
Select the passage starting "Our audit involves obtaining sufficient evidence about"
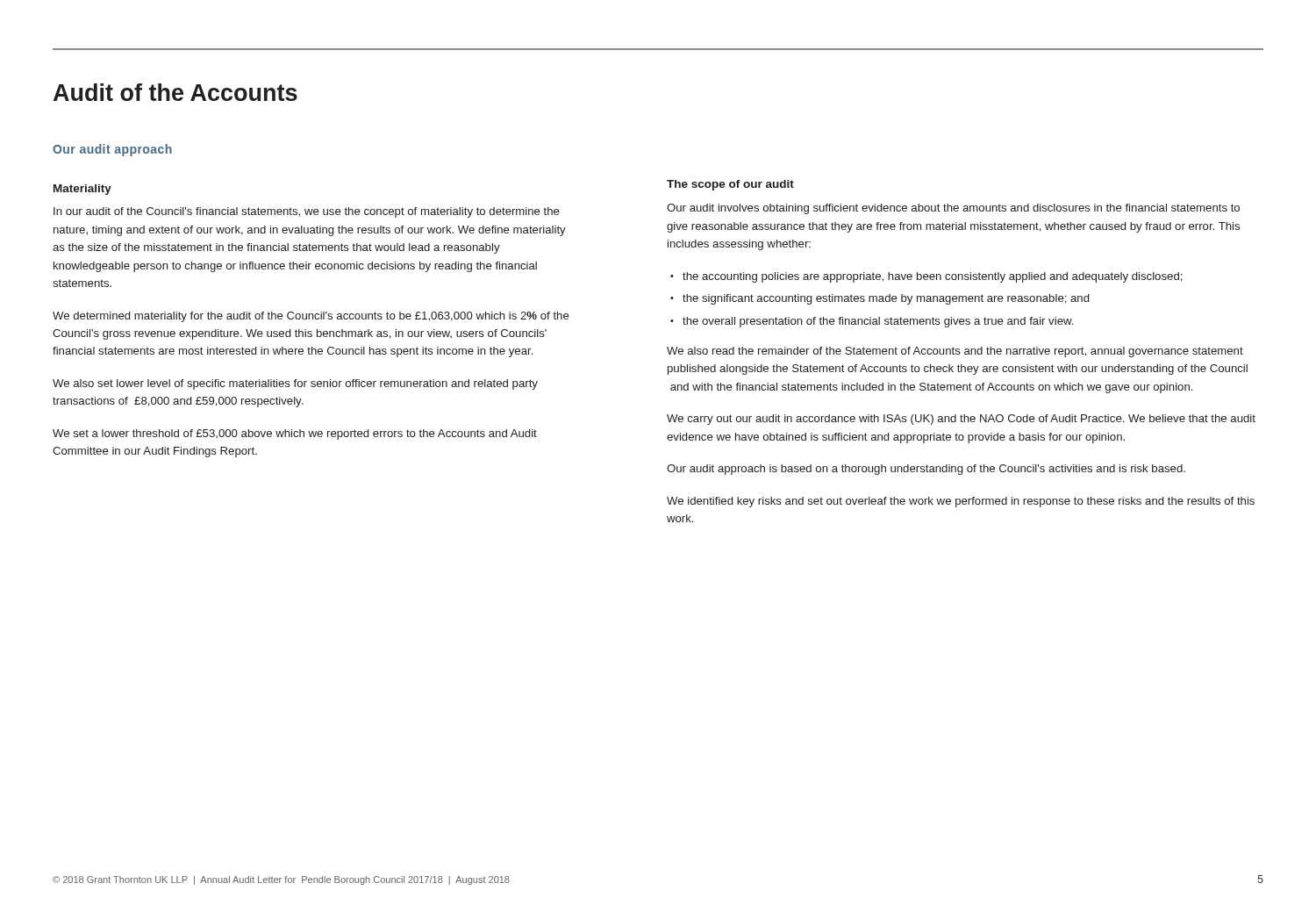click(x=965, y=226)
